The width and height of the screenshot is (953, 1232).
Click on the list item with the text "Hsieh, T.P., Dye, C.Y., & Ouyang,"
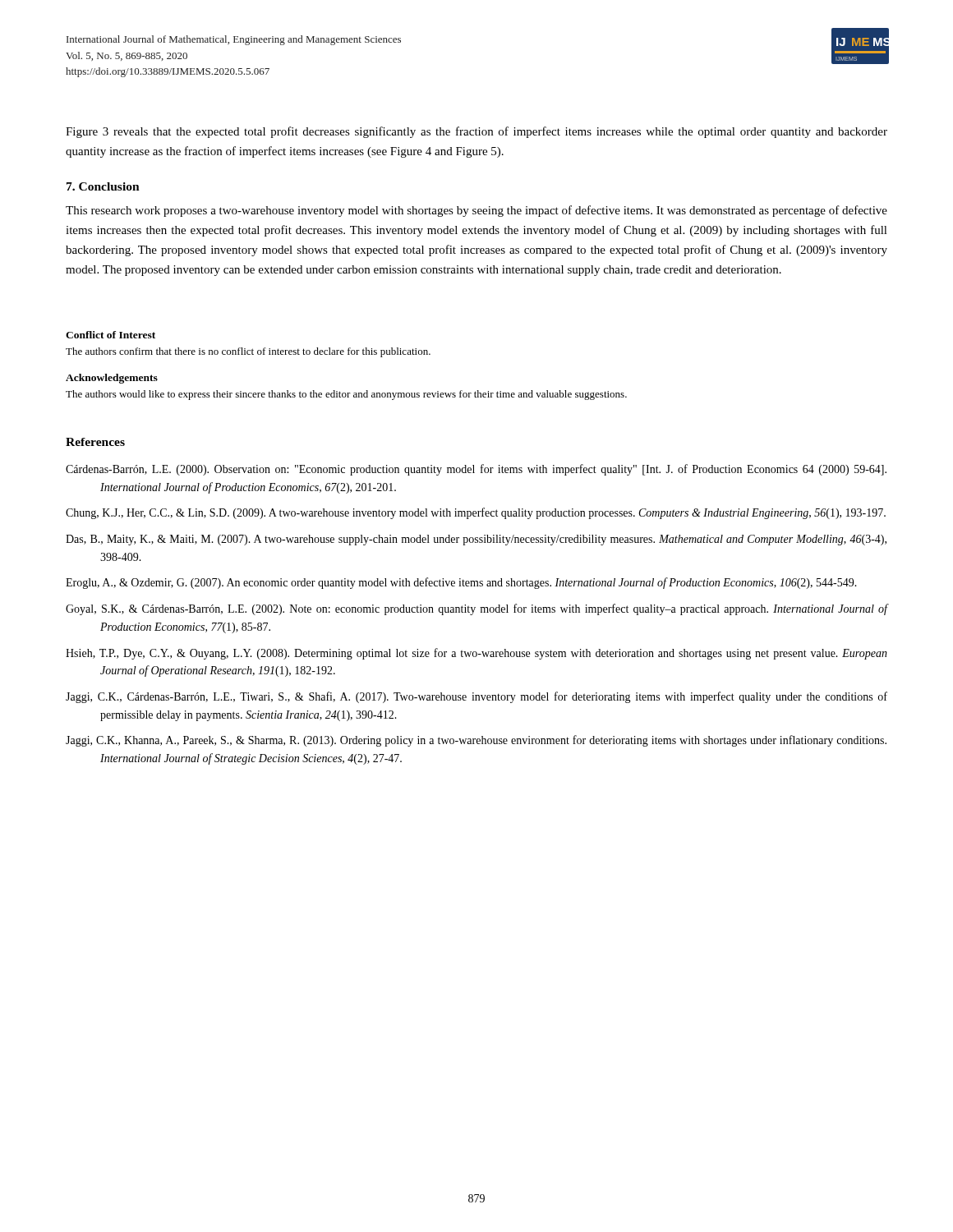coord(476,662)
